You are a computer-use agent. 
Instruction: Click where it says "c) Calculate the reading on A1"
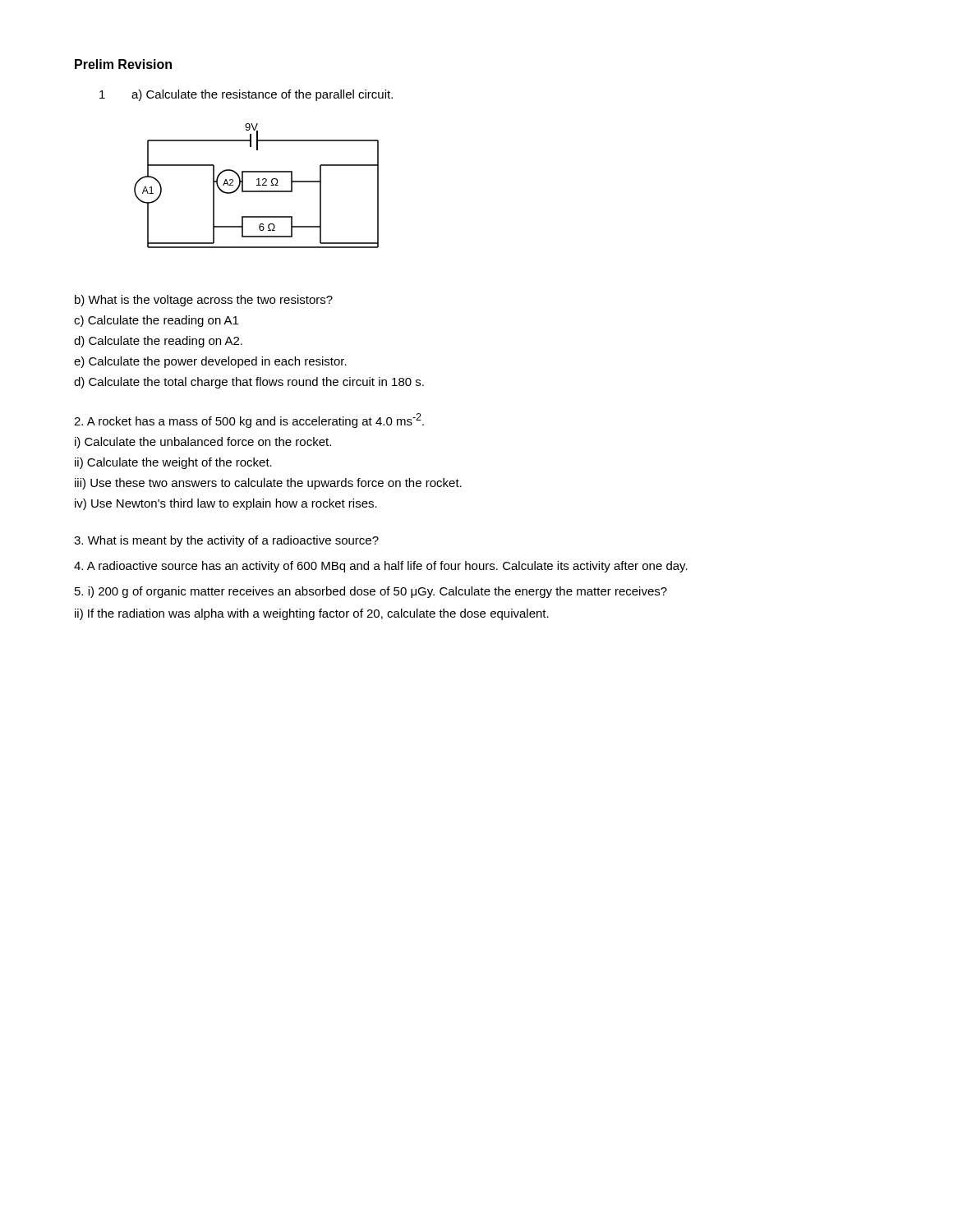point(156,320)
